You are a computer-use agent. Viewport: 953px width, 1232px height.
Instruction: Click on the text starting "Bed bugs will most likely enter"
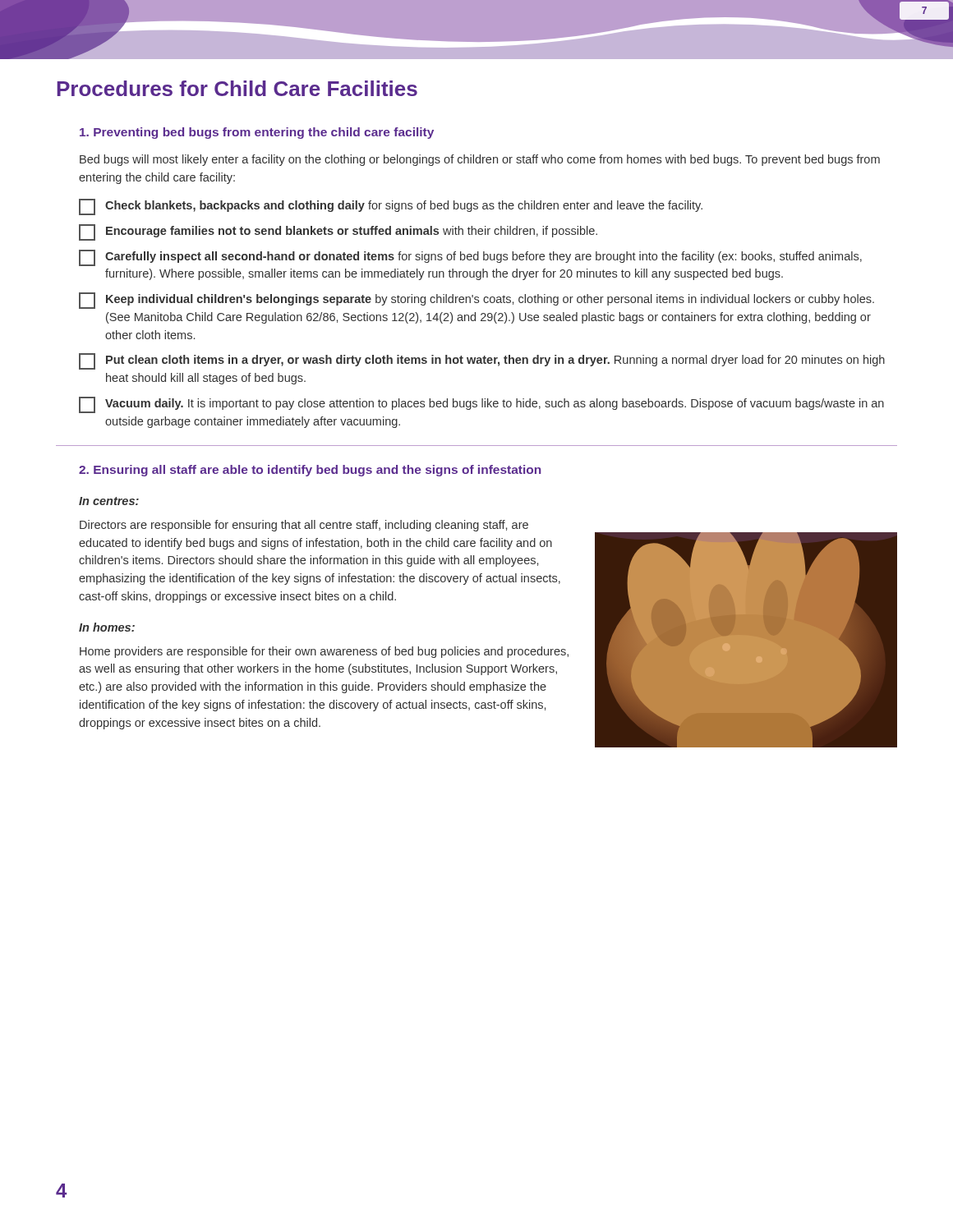click(480, 168)
